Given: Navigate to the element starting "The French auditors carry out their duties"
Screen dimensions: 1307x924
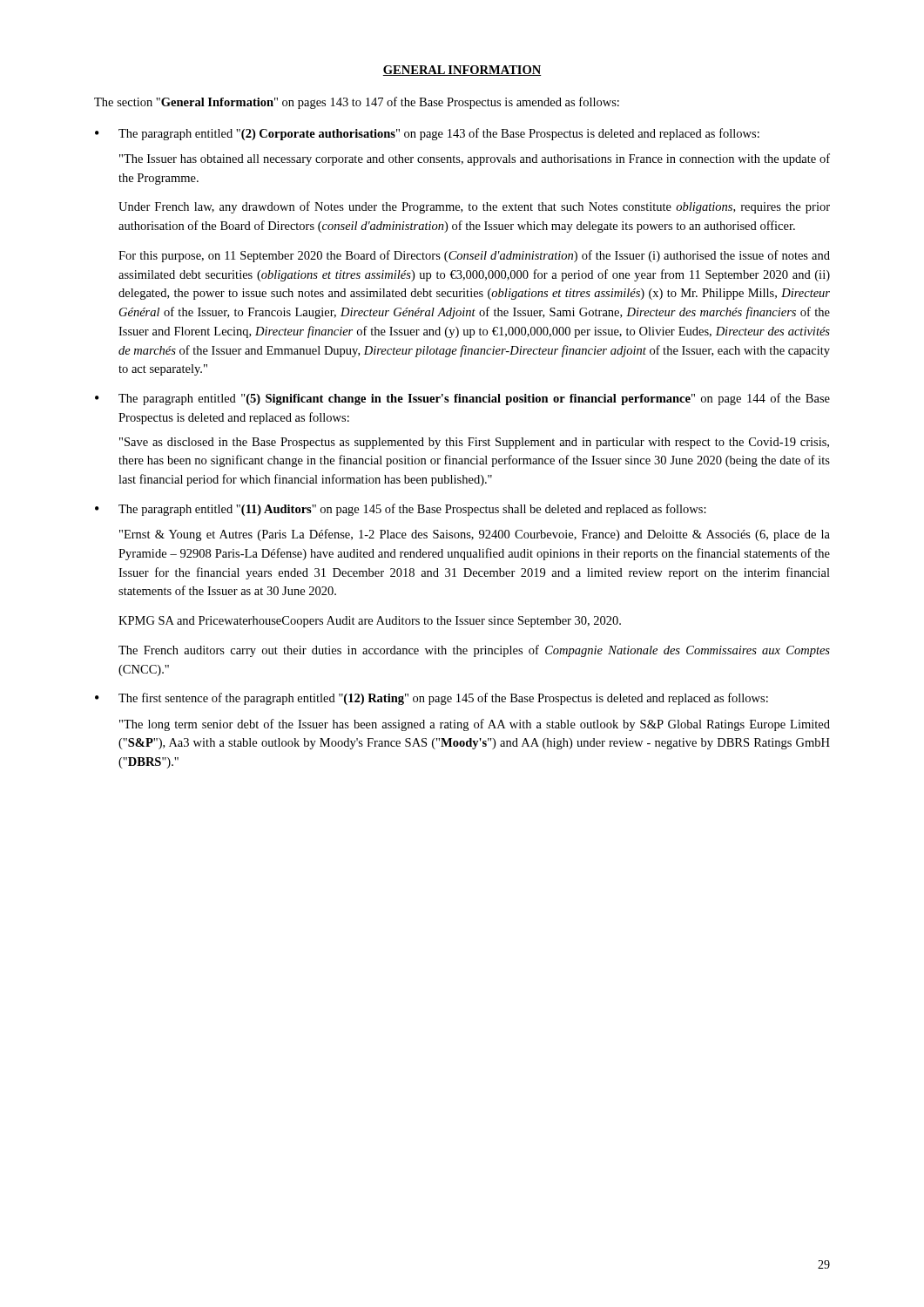Looking at the screenshot, I should 474,659.
